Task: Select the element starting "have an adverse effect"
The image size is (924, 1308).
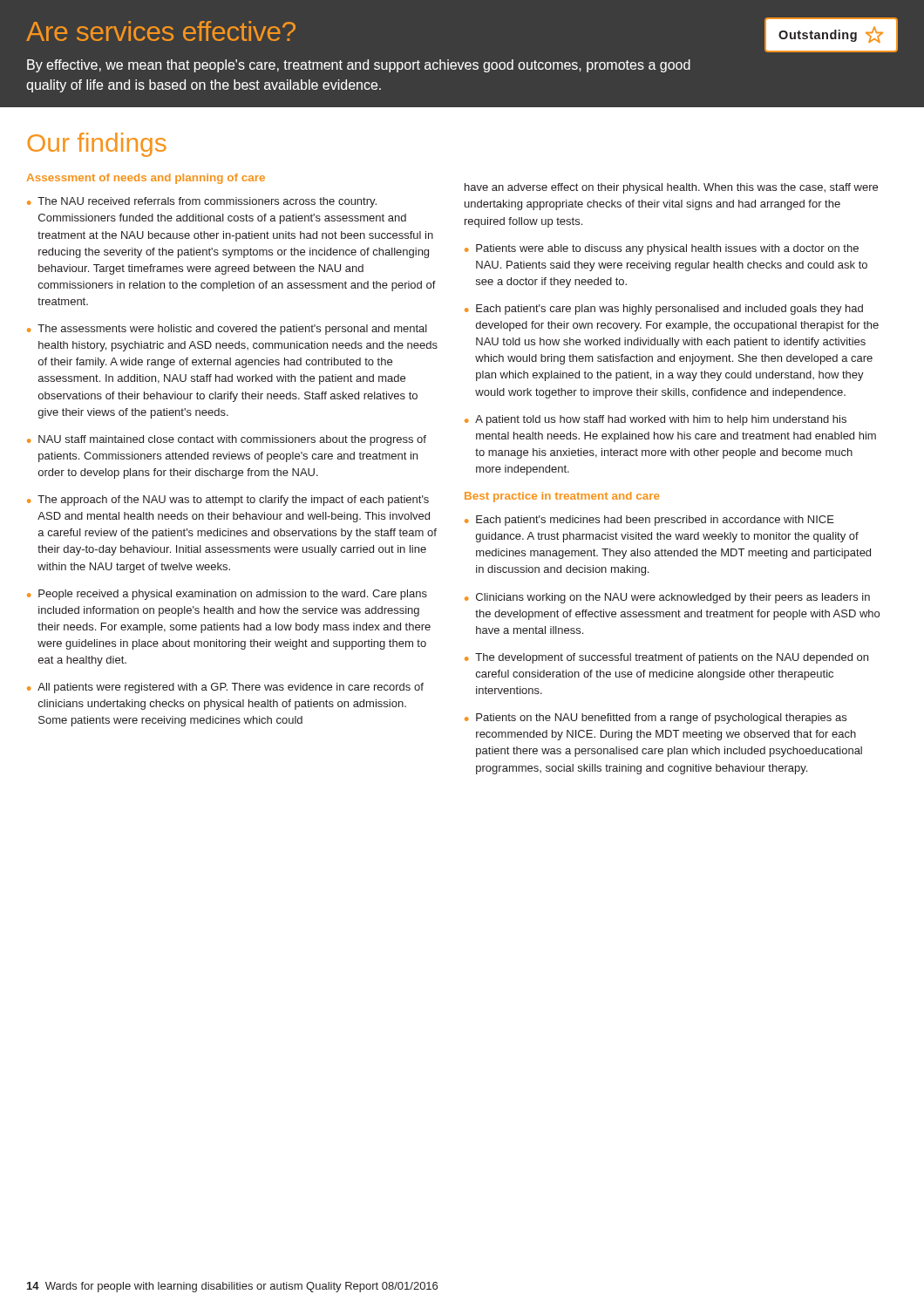Action: click(x=671, y=204)
